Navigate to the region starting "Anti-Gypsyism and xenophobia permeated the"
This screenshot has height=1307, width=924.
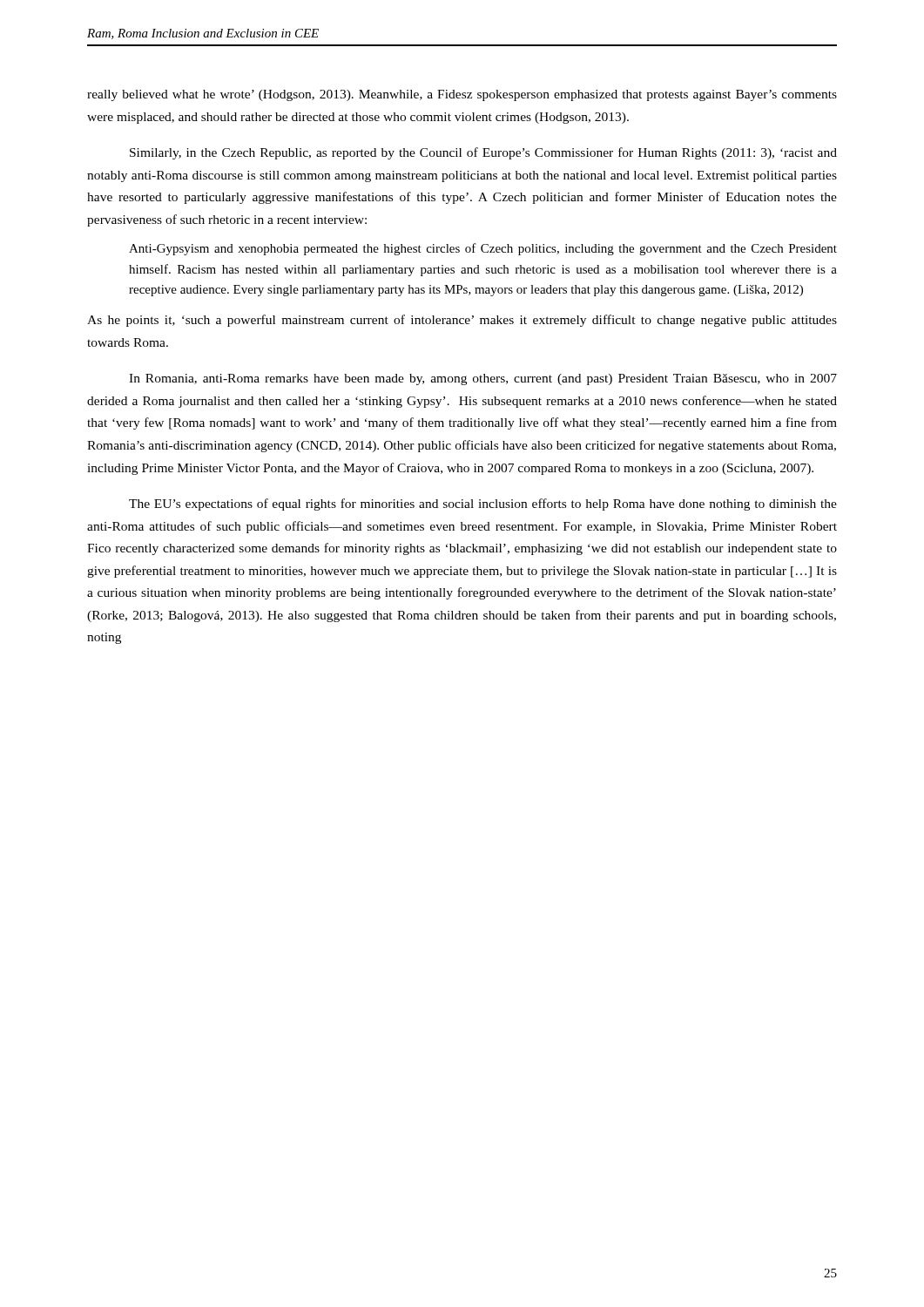pos(483,269)
